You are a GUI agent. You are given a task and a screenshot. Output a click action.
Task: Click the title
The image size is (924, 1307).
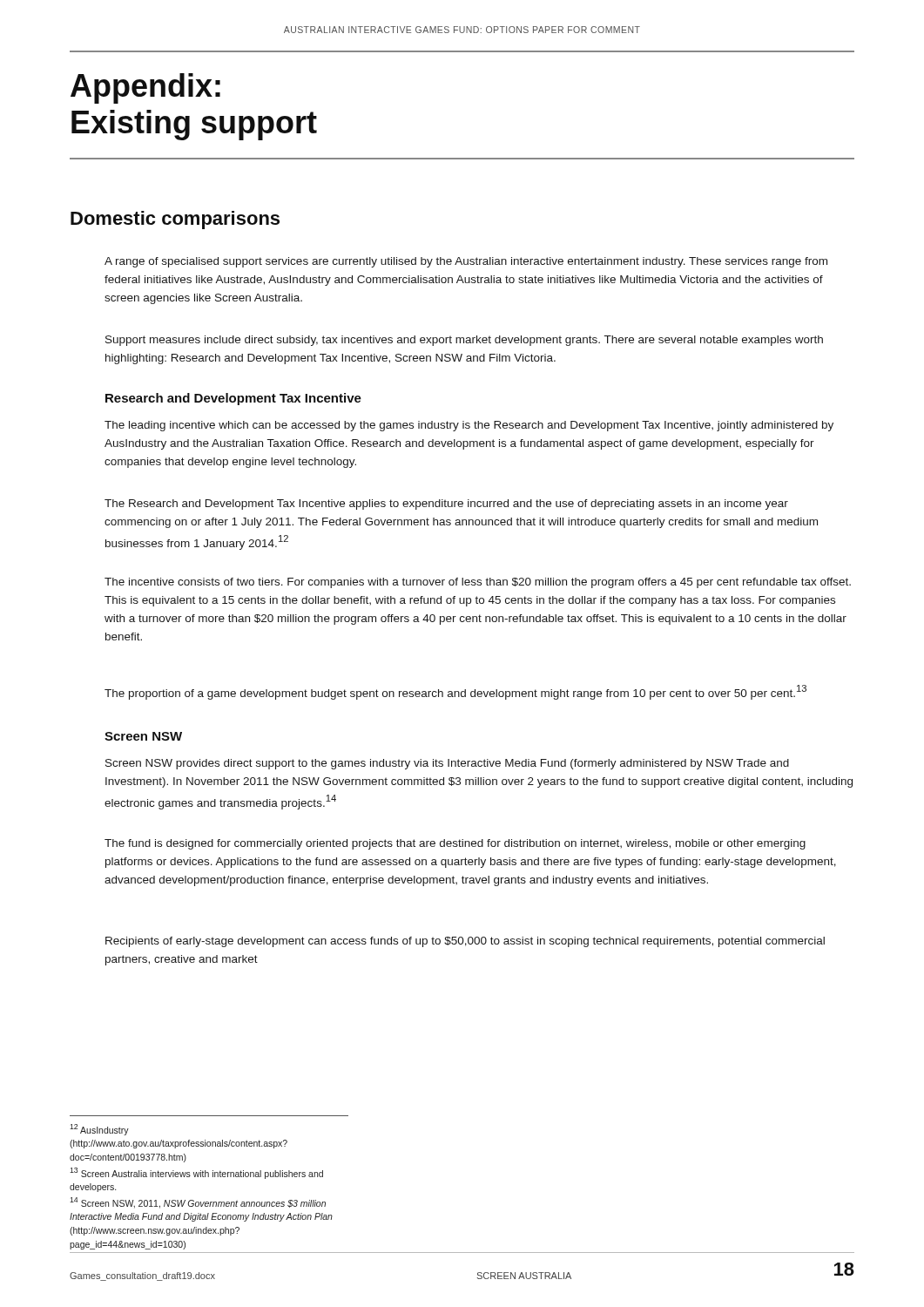coord(462,105)
